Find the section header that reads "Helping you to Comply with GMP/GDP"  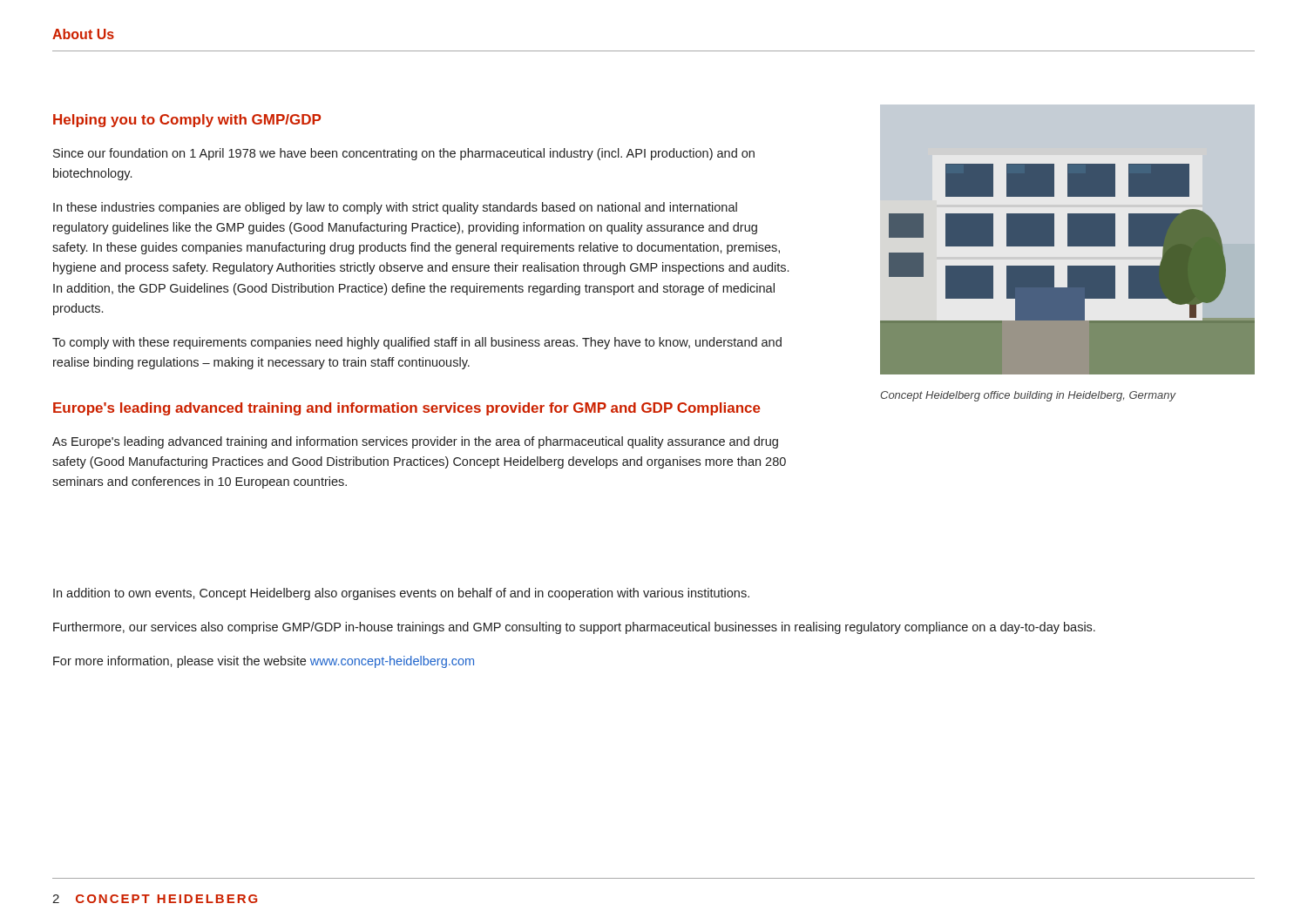coord(187,121)
